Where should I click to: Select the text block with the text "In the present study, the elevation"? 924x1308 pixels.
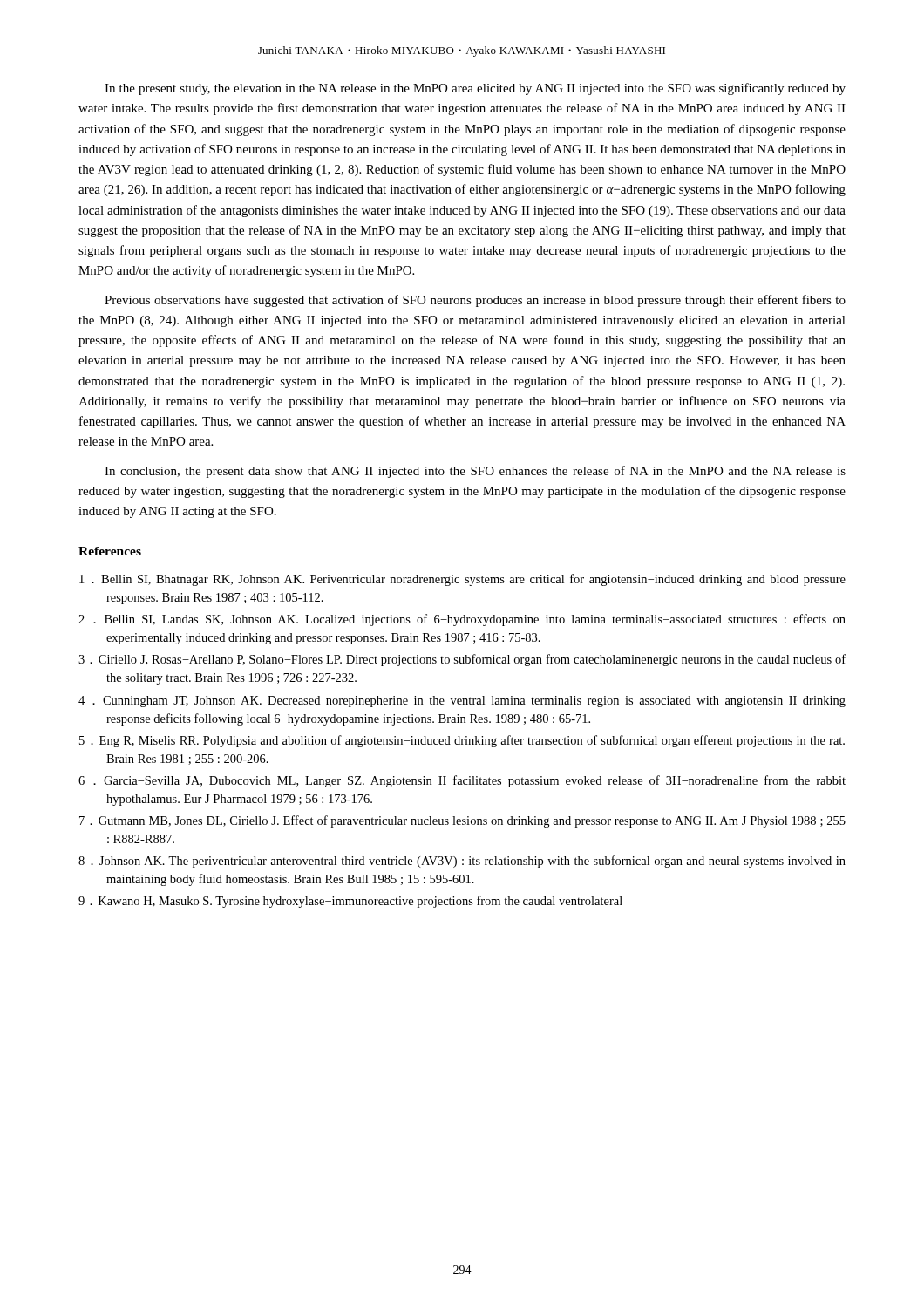click(462, 179)
